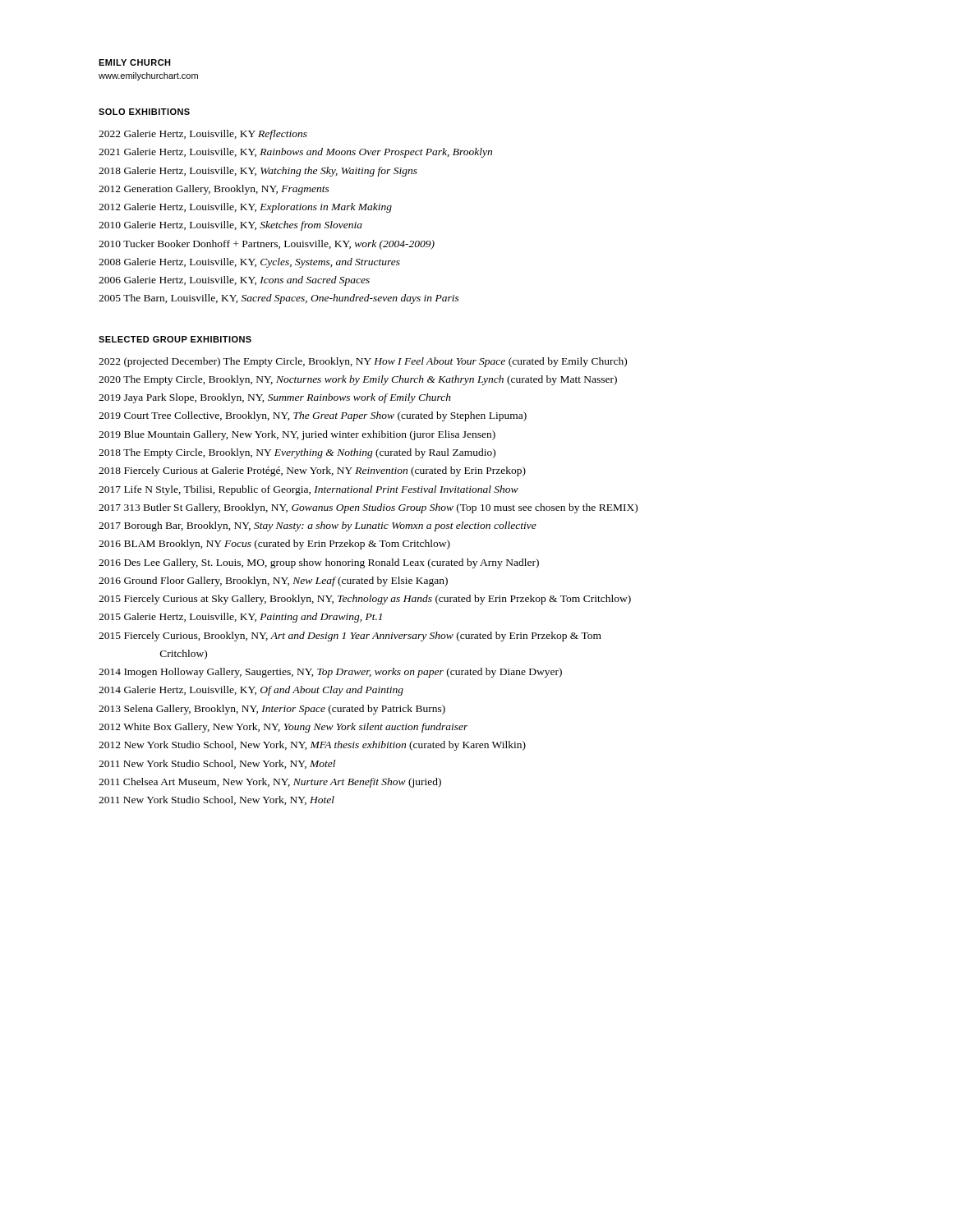Locate the list item with the text "2012 White Box Gallery,"
953x1232 pixels.
coord(283,726)
